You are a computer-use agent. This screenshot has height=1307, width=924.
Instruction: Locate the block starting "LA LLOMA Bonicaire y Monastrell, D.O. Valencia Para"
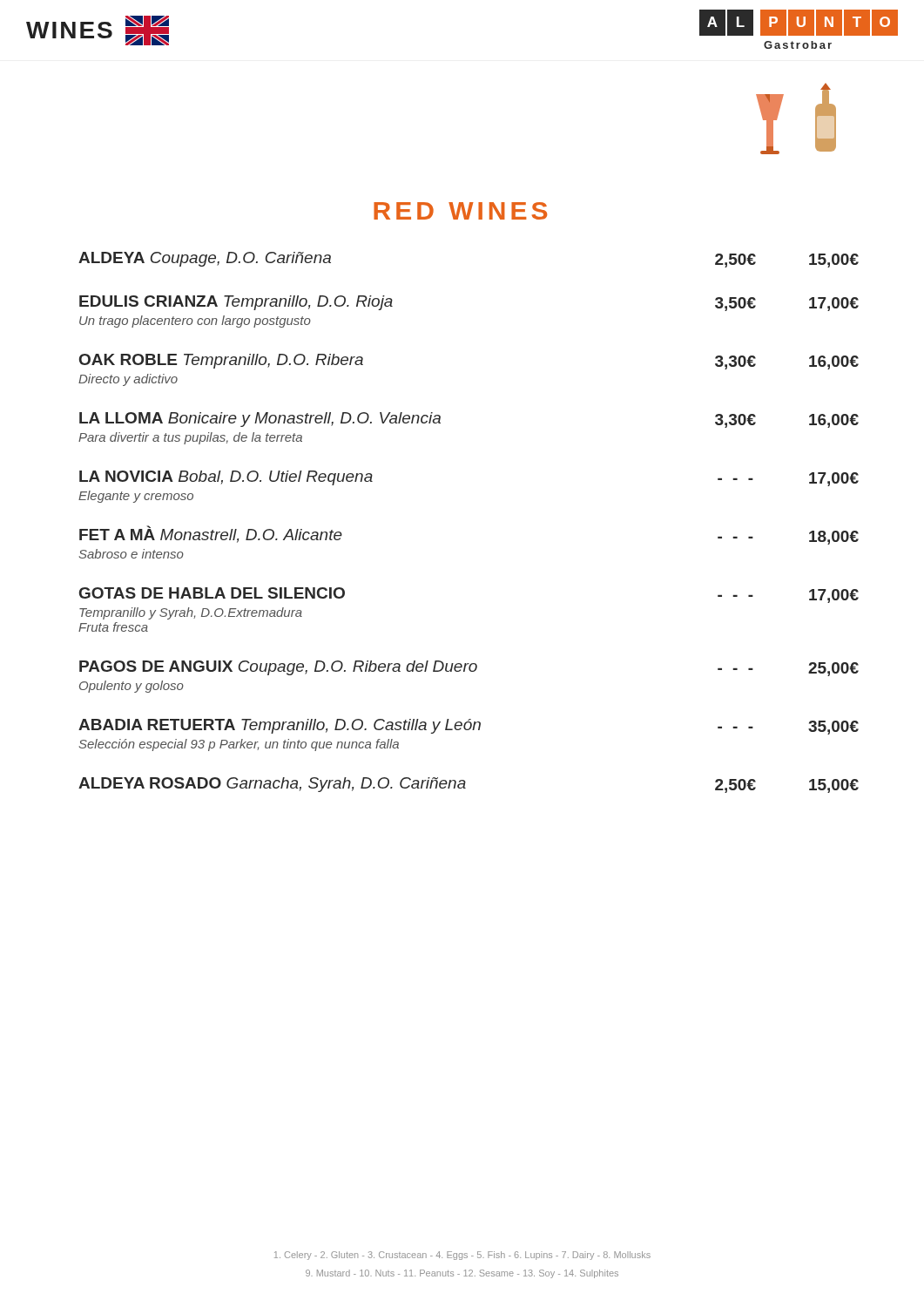point(265,420)
